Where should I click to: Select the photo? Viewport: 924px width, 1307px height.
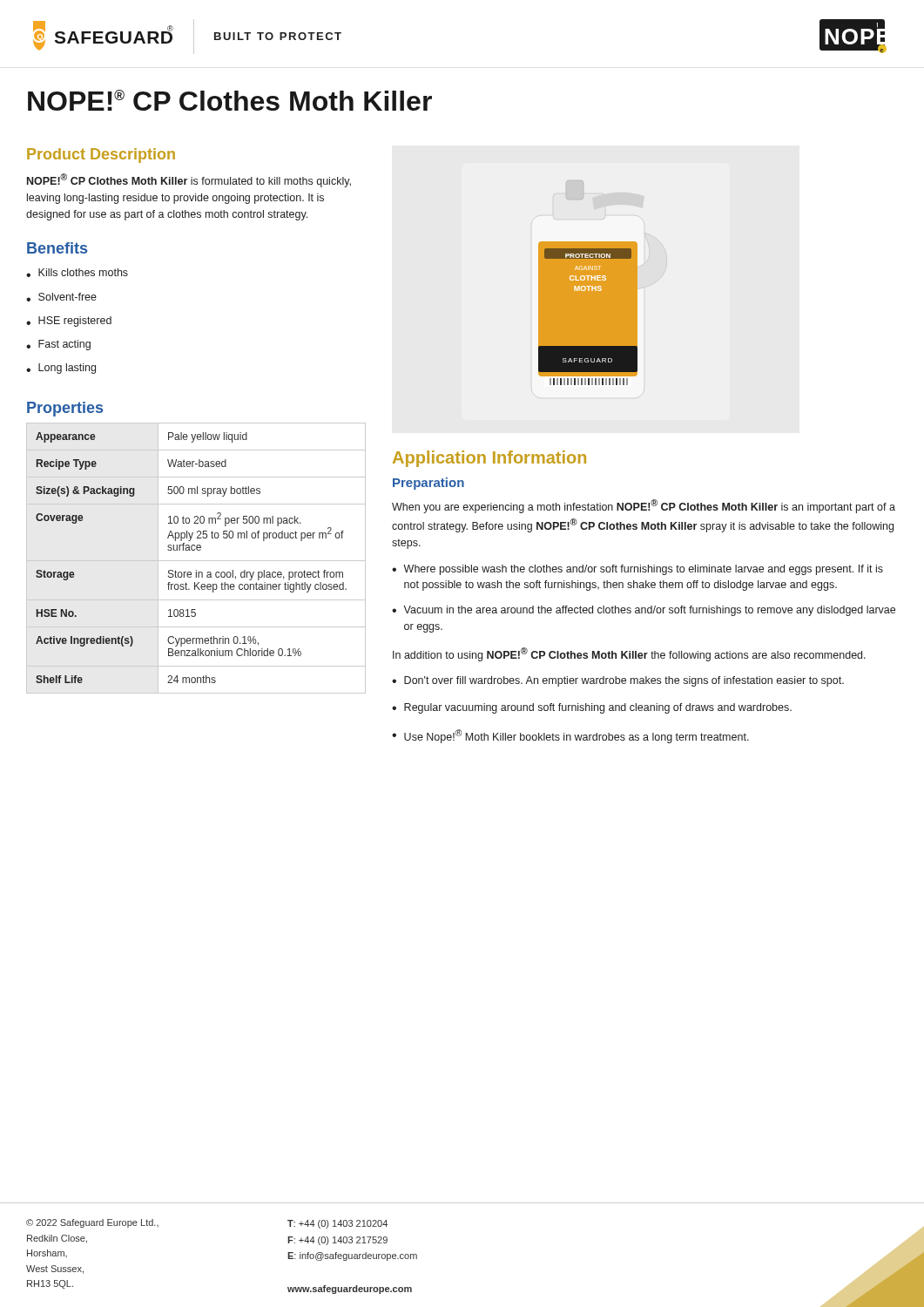pos(645,291)
